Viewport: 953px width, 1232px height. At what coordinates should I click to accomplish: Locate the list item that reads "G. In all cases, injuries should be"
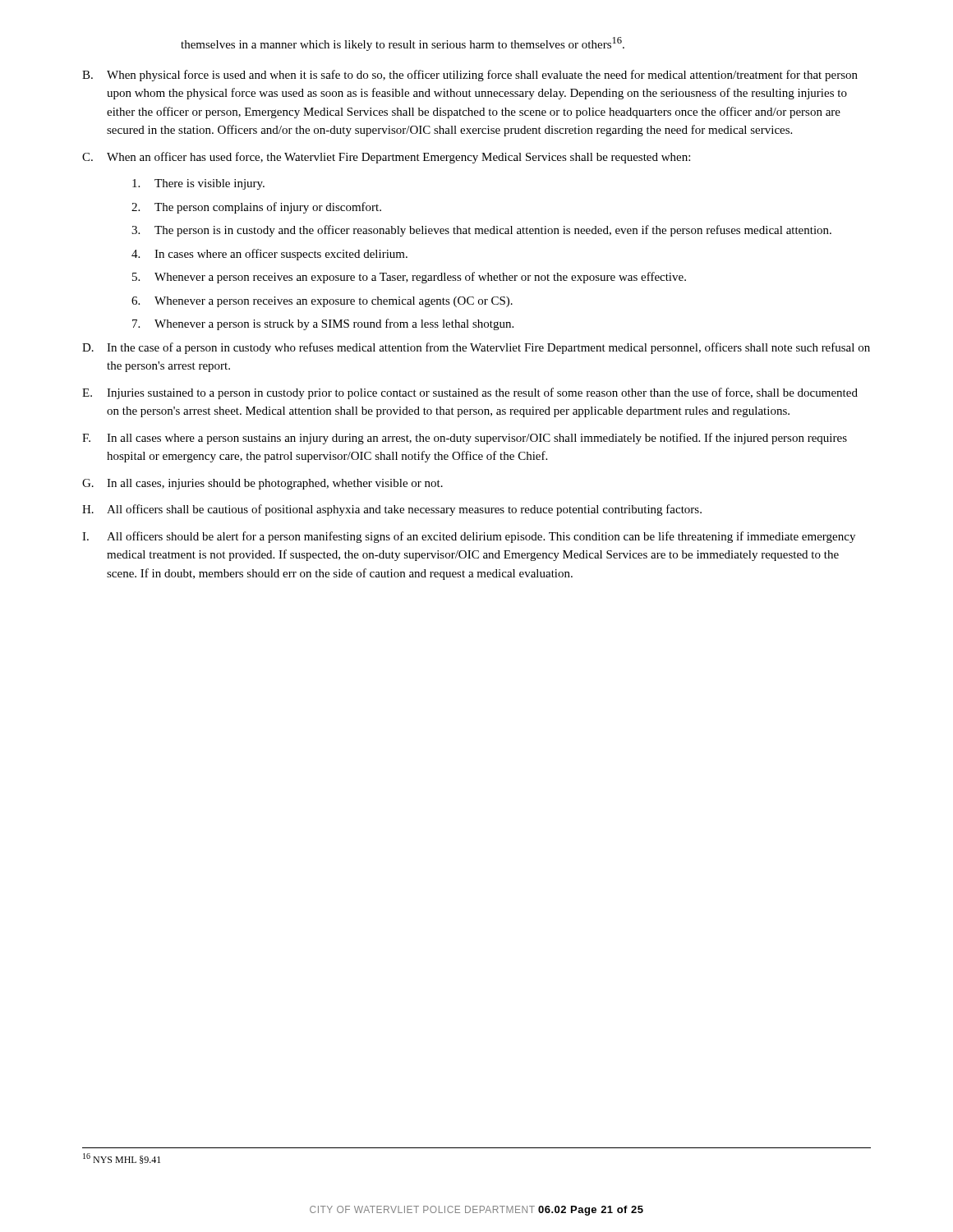click(262, 484)
